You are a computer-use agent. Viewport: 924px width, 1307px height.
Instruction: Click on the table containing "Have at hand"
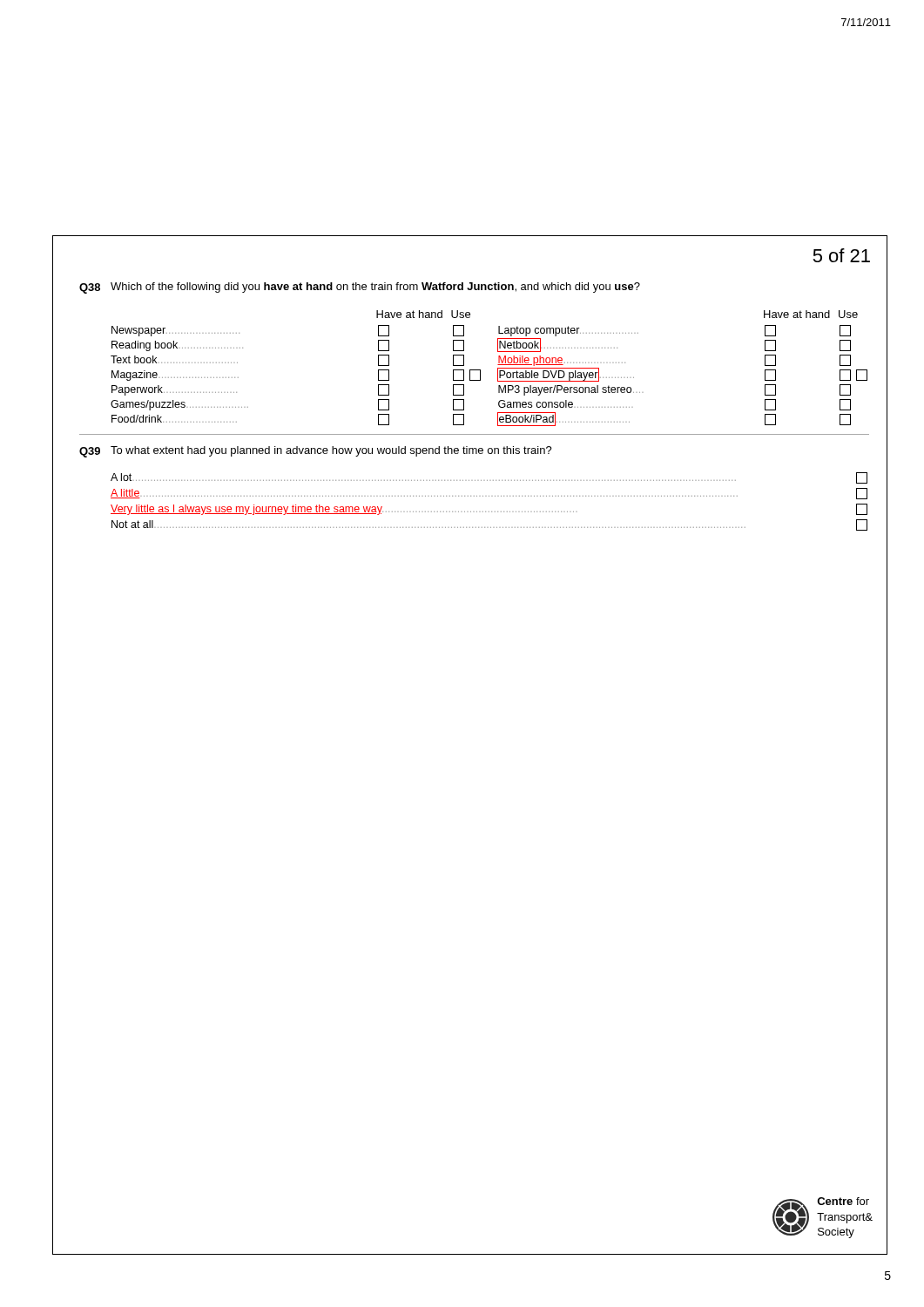click(490, 366)
